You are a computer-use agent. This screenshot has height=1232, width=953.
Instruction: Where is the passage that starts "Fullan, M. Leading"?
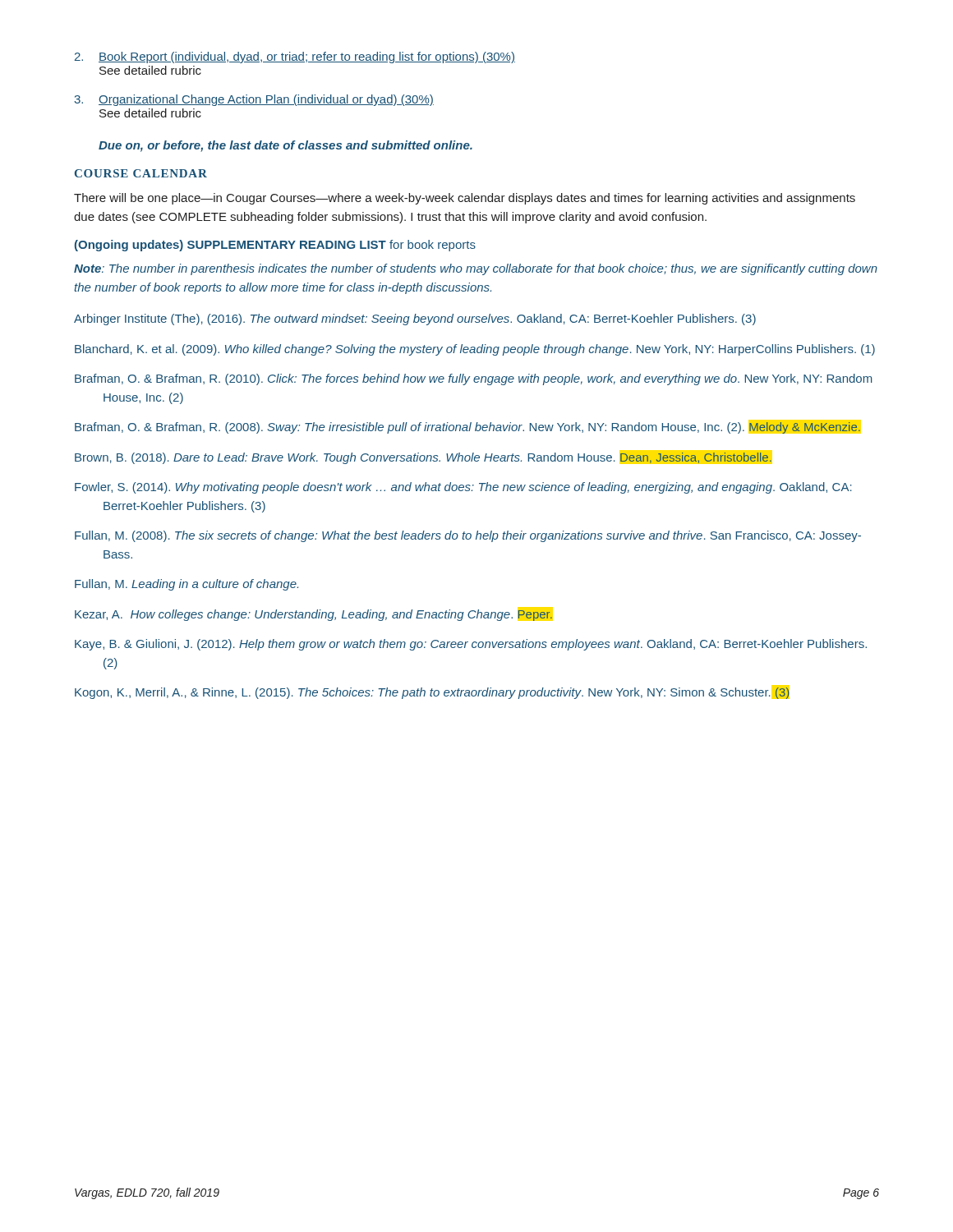(187, 584)
